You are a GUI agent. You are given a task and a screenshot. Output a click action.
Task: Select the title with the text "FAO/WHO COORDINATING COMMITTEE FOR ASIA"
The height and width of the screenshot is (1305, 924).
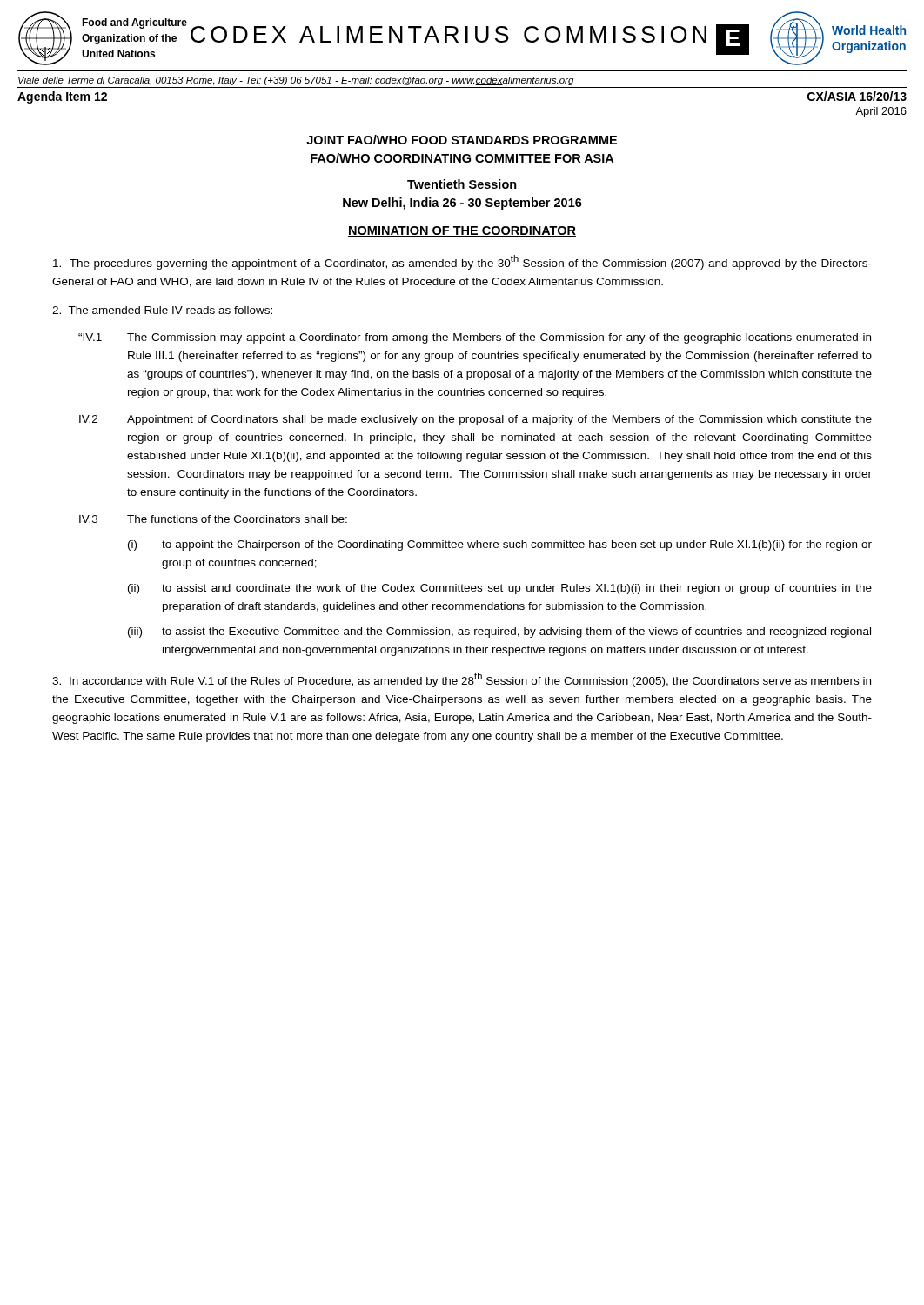point(462,158)
